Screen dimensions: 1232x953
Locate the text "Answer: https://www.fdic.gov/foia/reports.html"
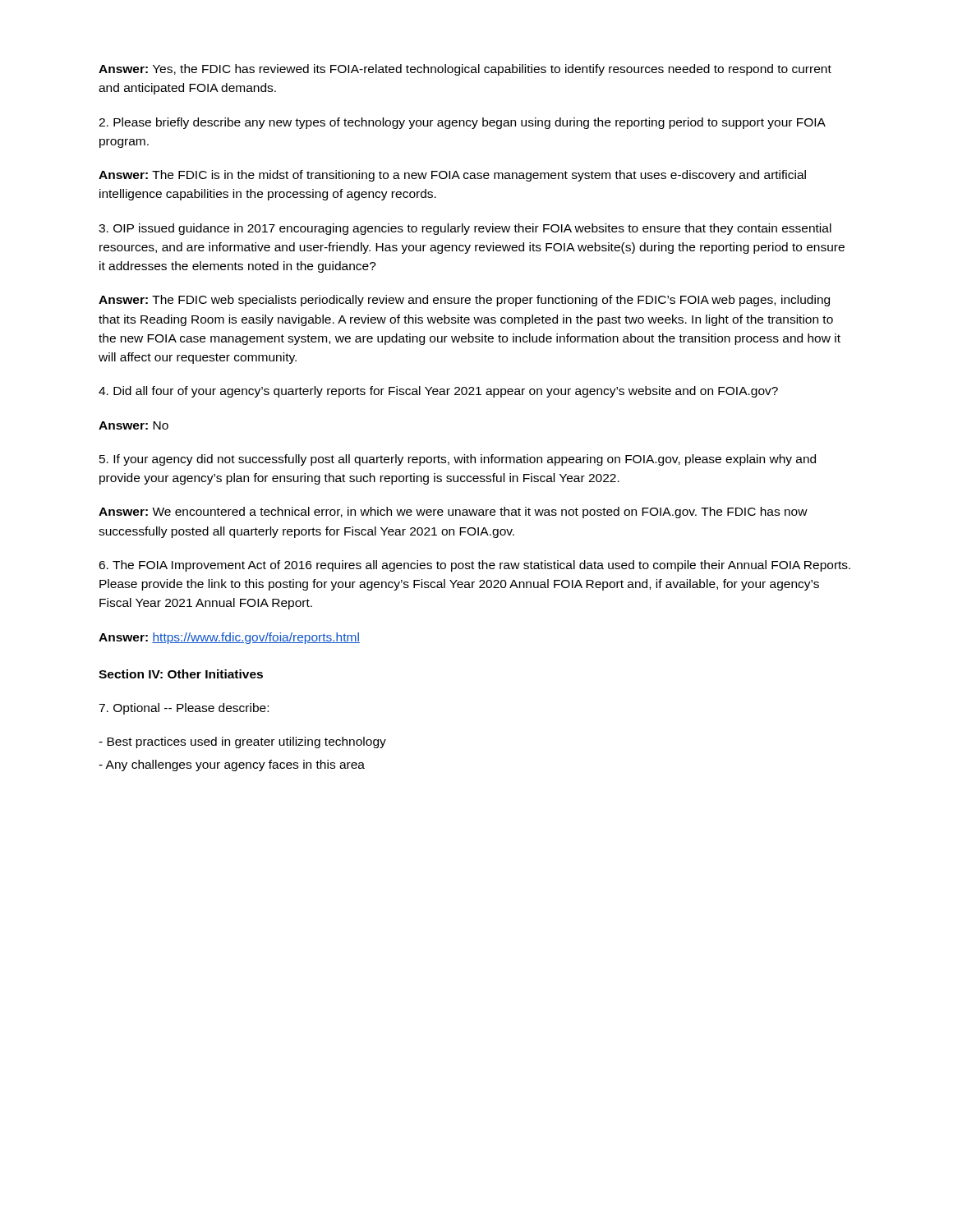point(229,637)
